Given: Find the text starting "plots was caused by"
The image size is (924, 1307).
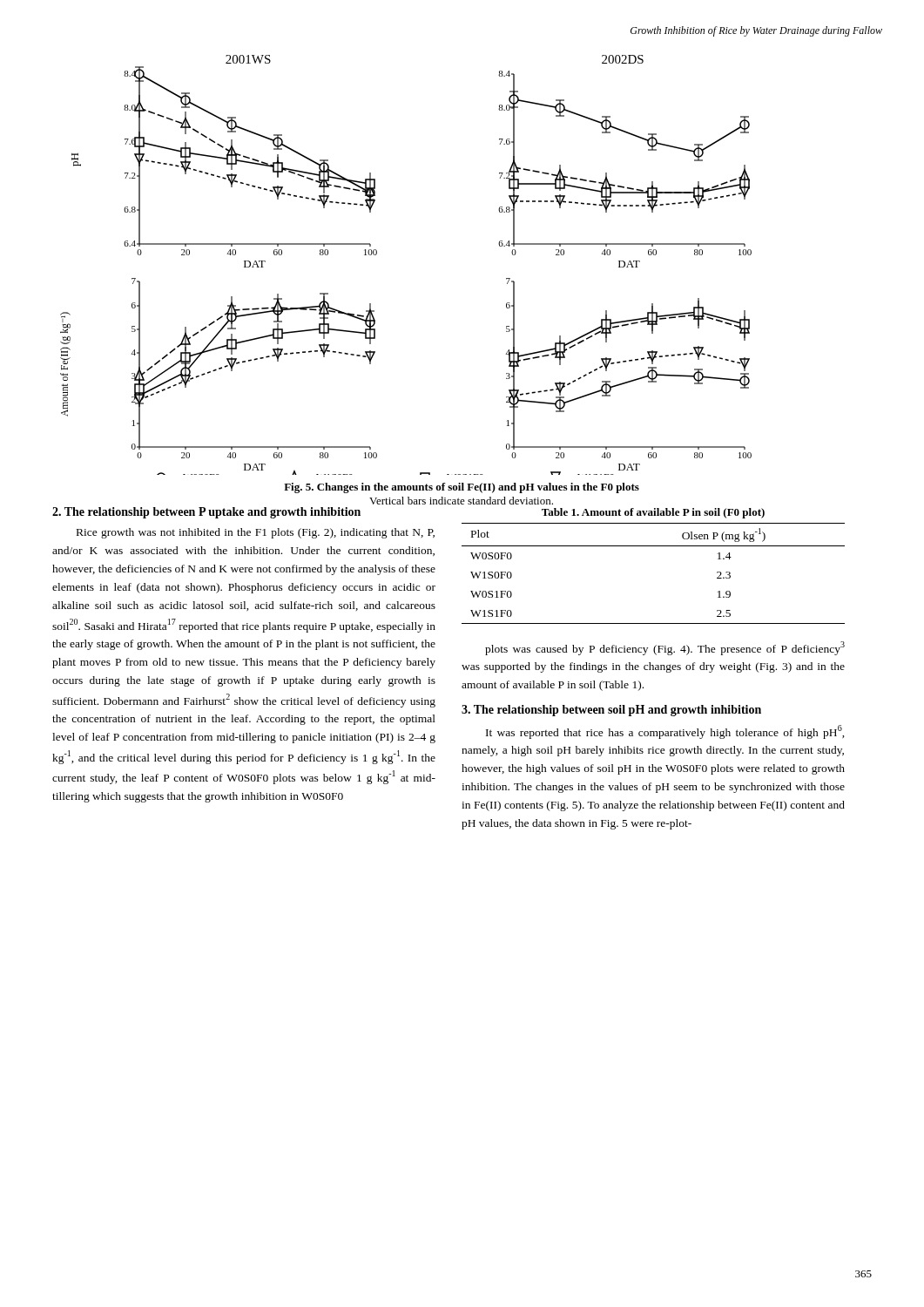Looking at the screenshot, I should [x=653, y=665].
